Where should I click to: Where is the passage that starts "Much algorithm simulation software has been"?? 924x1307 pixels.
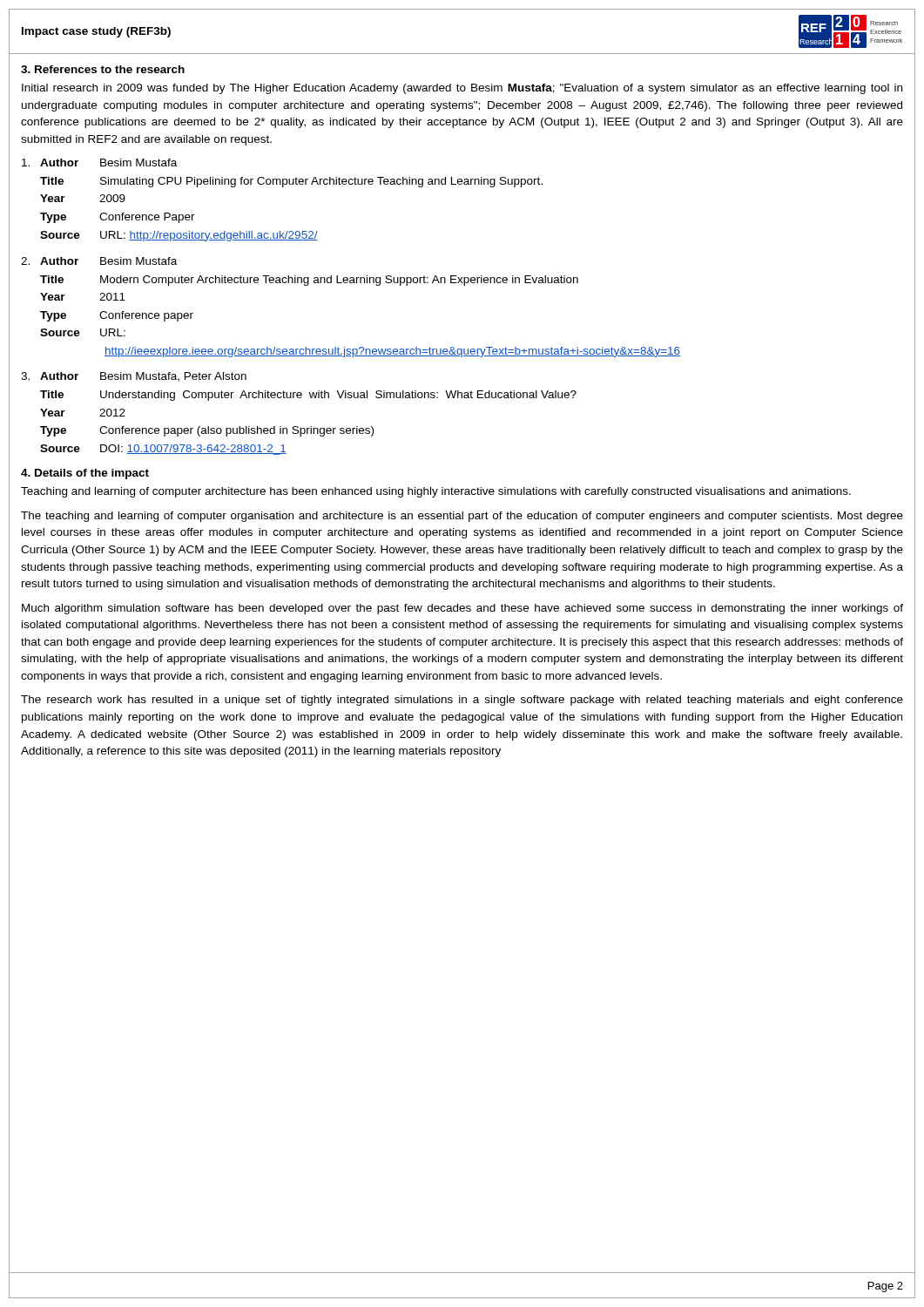click(x=462, y=642)
